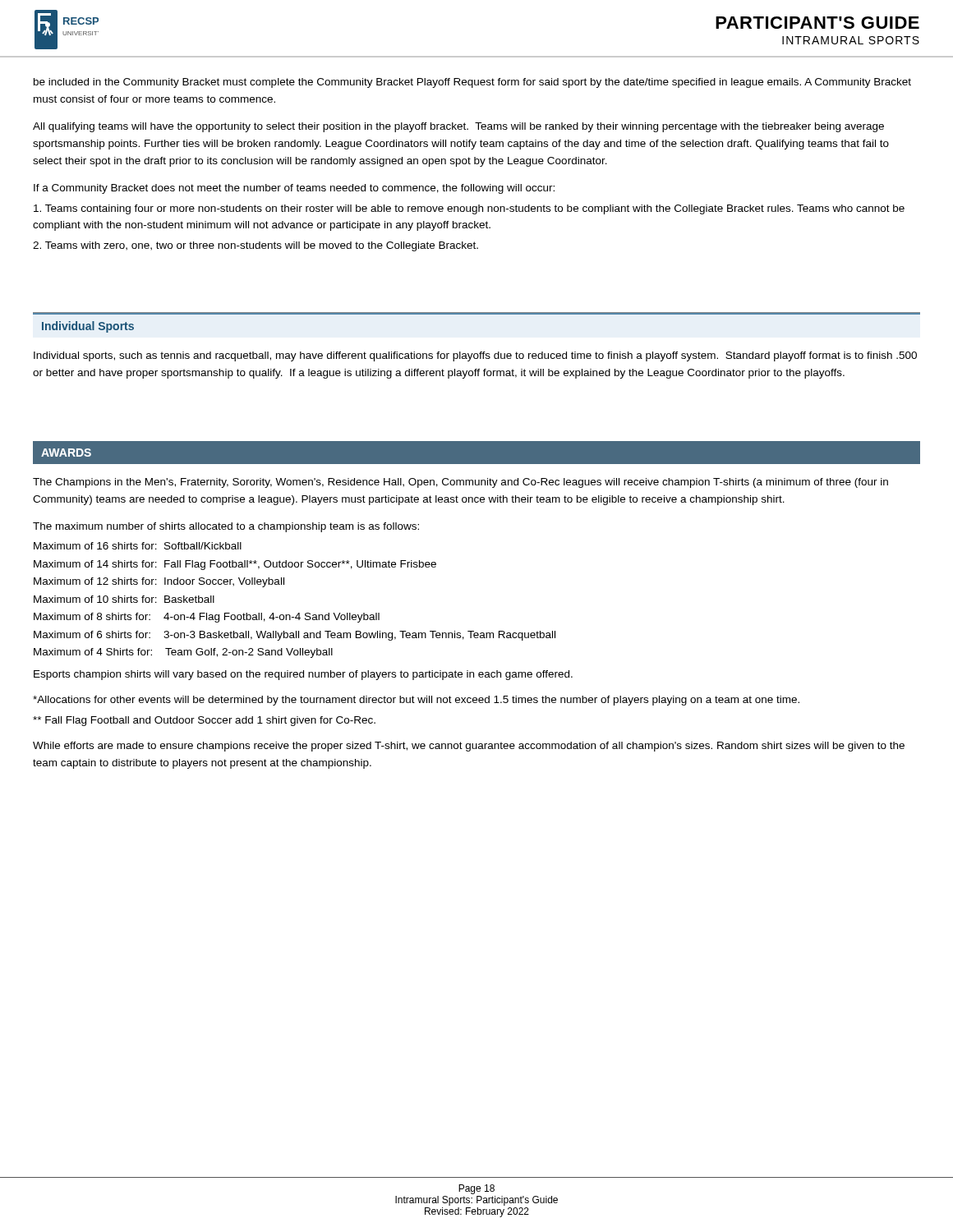Locate the block of text that opens with "Teams containing four or more"
The width and height of the screenshot is (953, 1232).
click(469, 216)
